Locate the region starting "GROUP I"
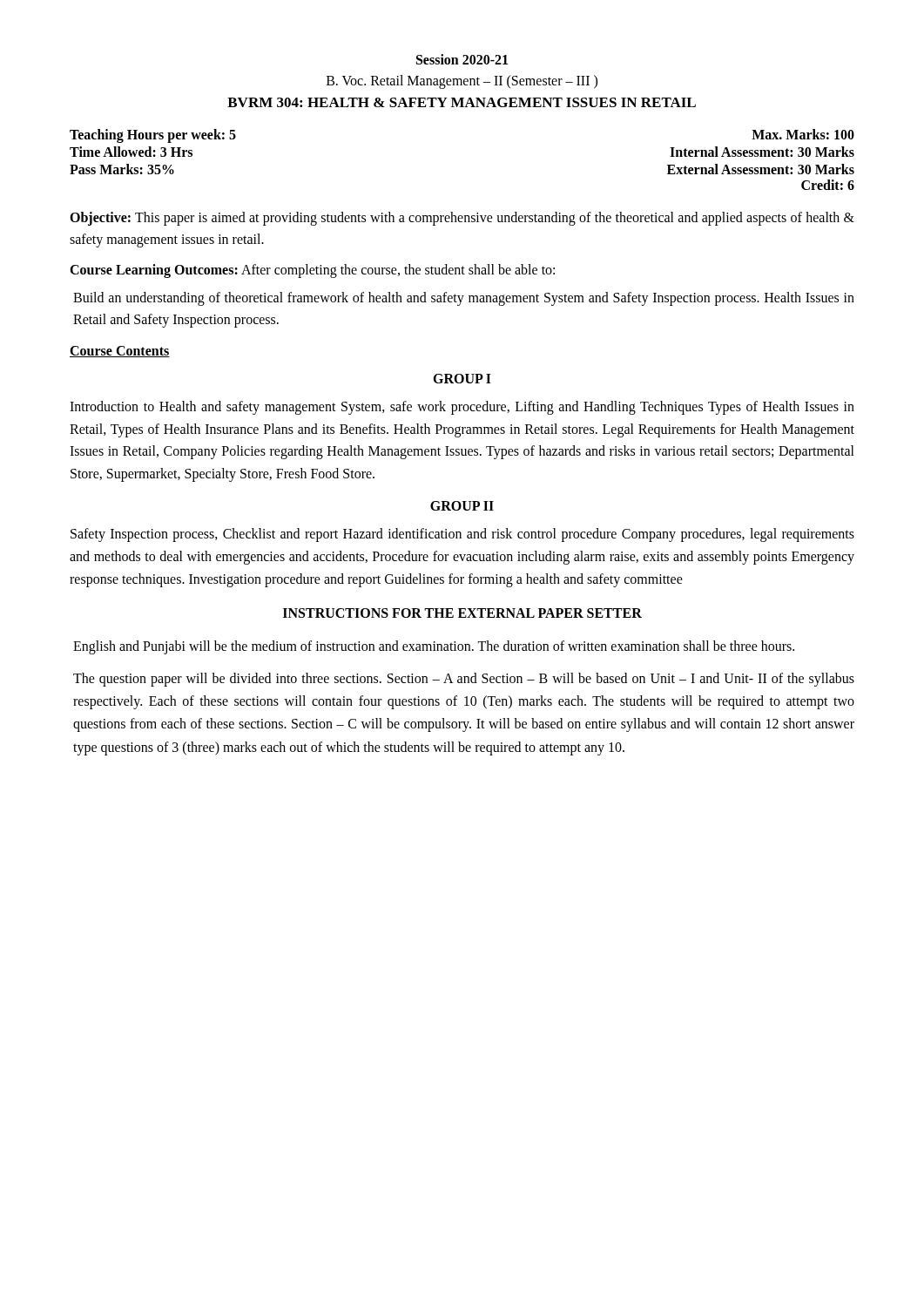Viewport: 924px width, 1307px height. [x=462, y=379]
